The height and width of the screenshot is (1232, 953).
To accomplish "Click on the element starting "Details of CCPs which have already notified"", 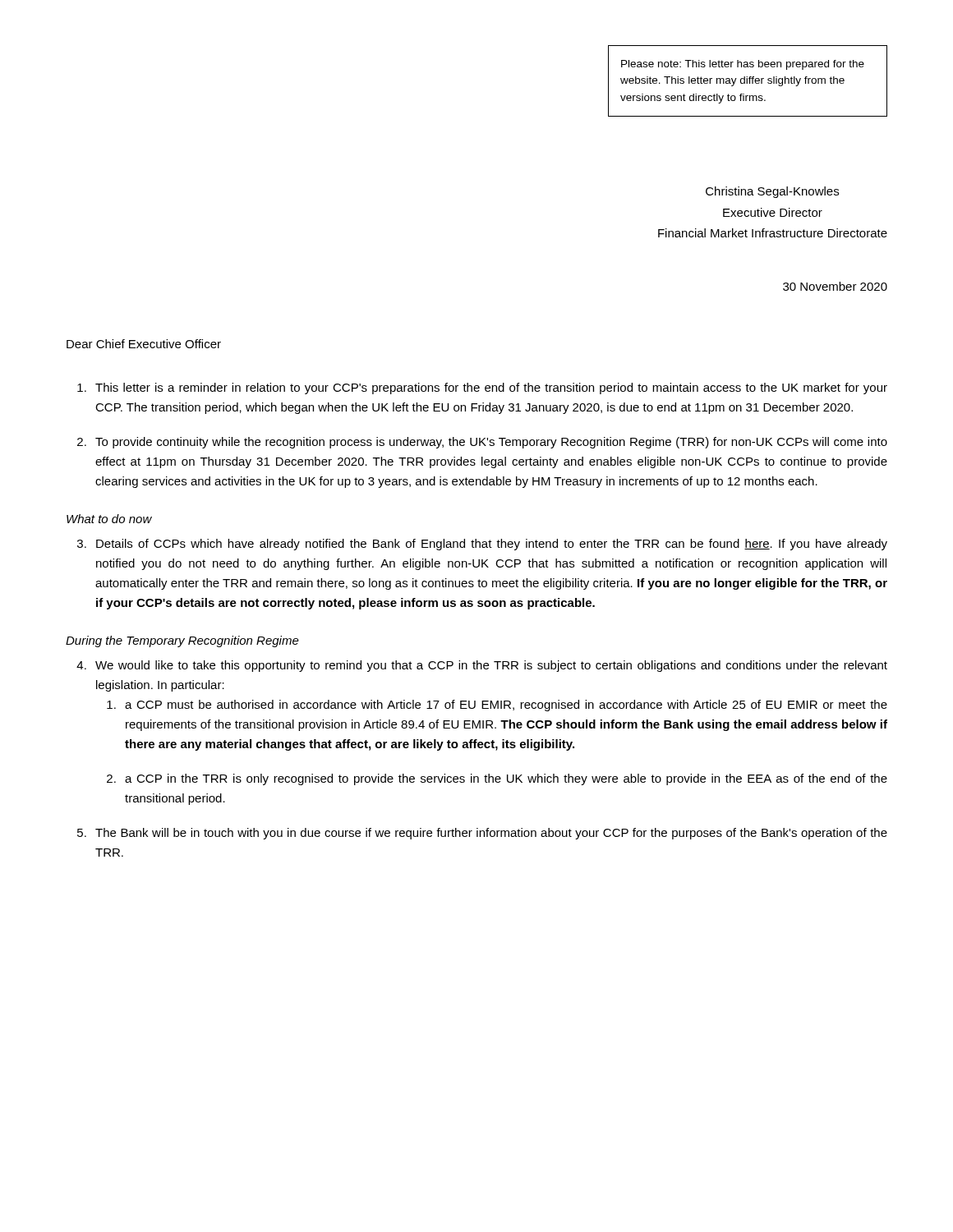I will tap(491, 573).
